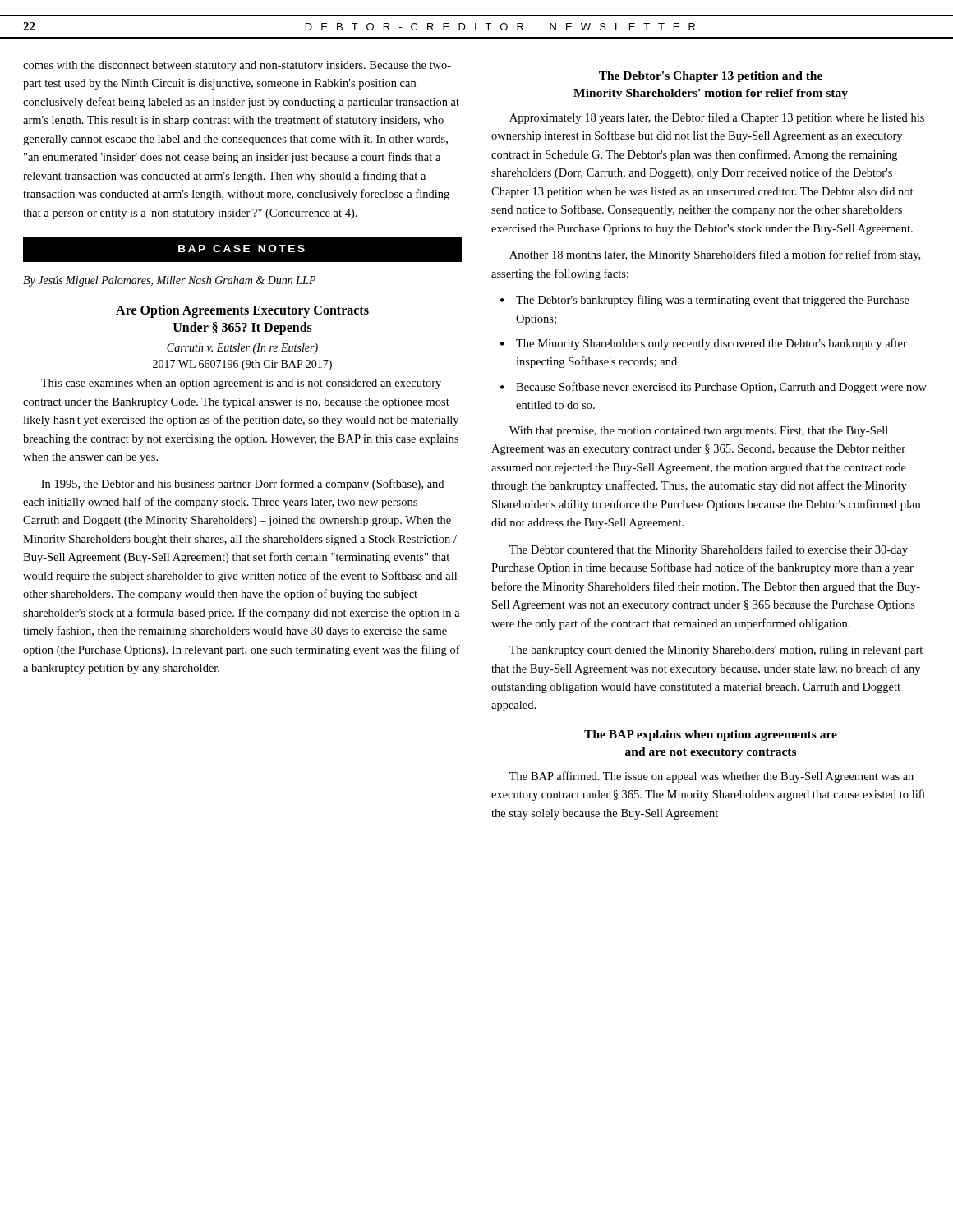Point to the block beginning "Carruth v. Eutsler (In re Eutsler)"
This screenshot has width=953, height=1232.
click(x=242, y=356)
